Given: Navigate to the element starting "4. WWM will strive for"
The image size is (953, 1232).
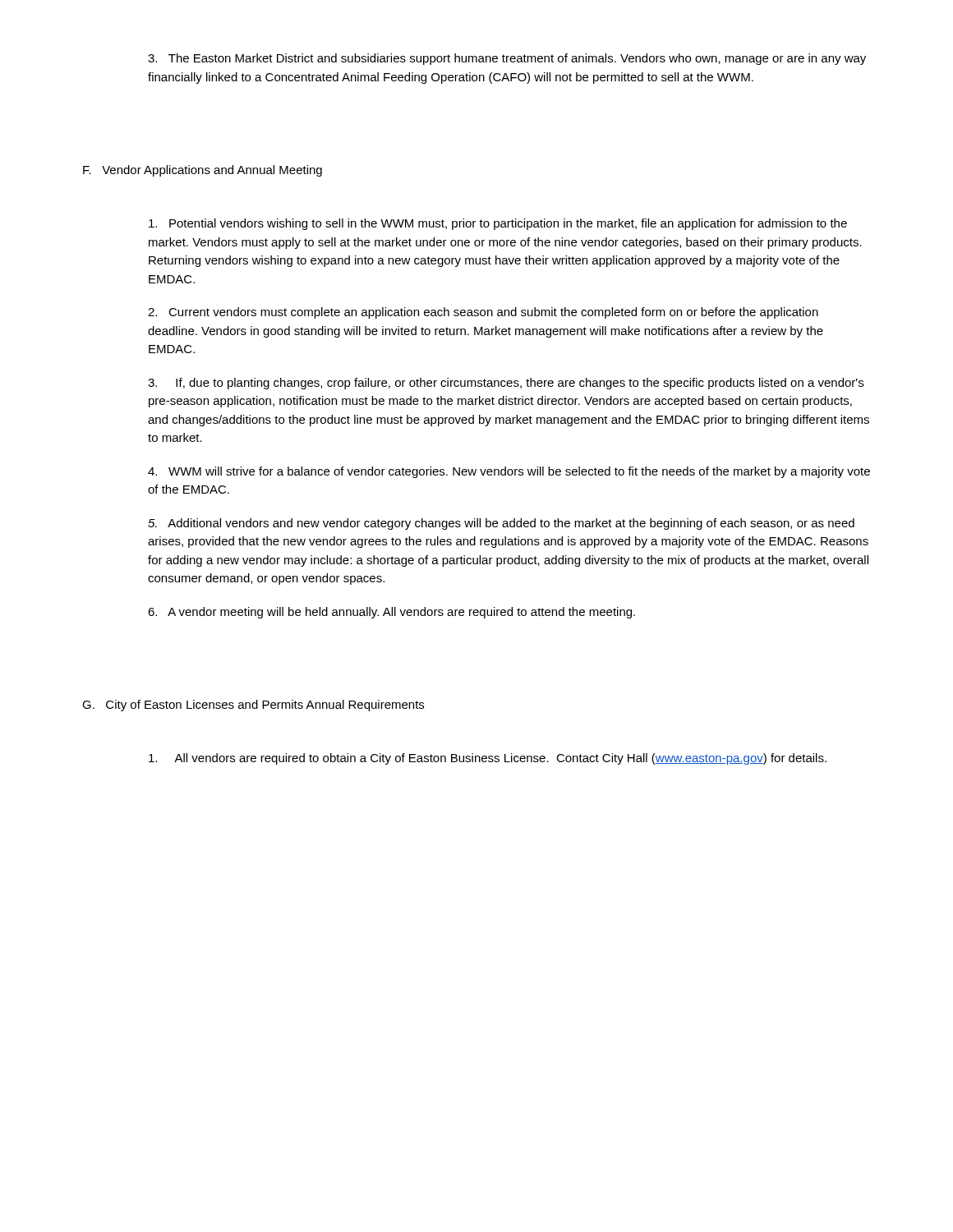Looking at the screenshot, I should pyautogui.click(x=509, y=480).
